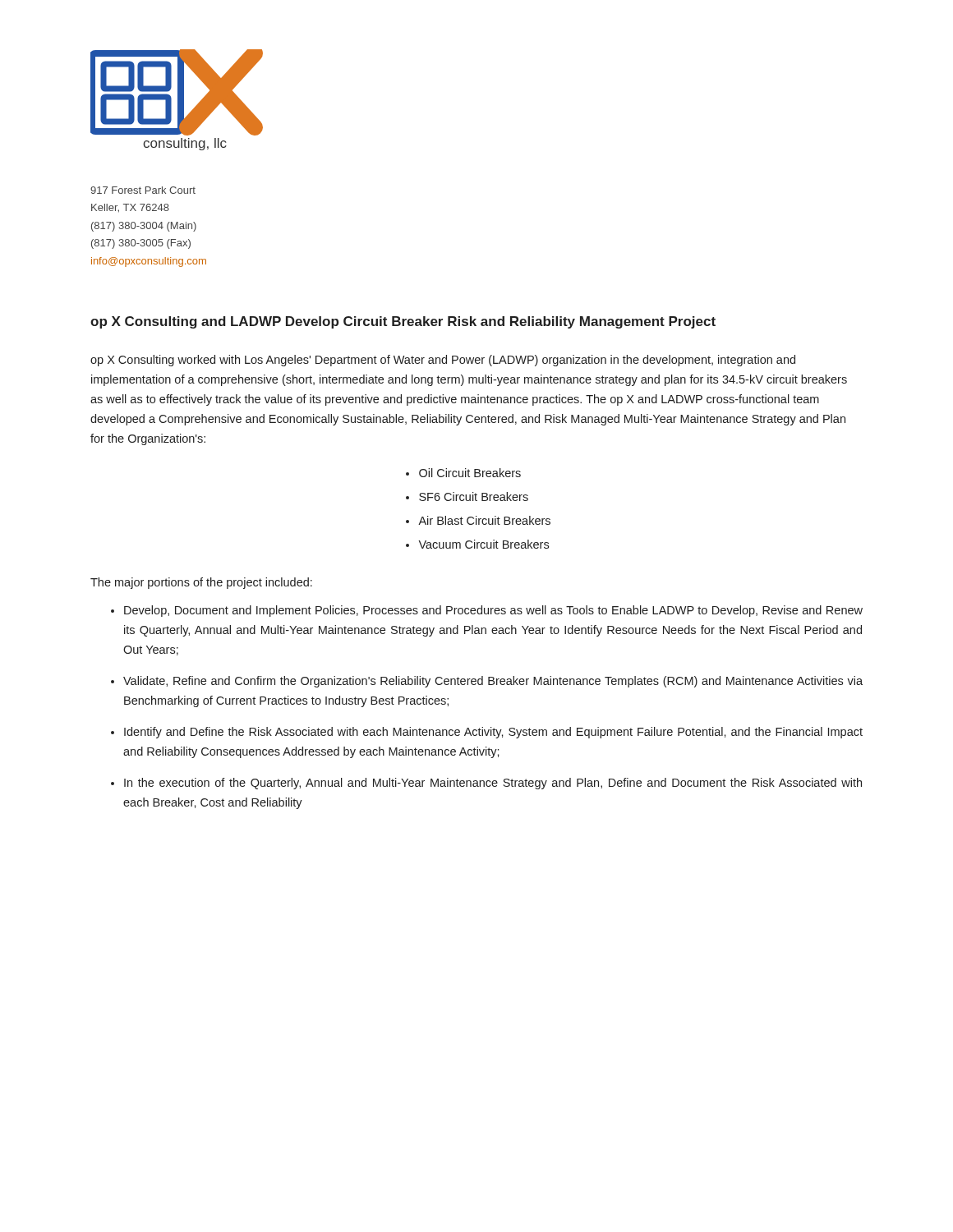Point to the passage starting "op X Consulting and LADWP Develop Circuit"
Image resolution: width=953 pixels, height=1232 pixels.
[x=476, y=322]
